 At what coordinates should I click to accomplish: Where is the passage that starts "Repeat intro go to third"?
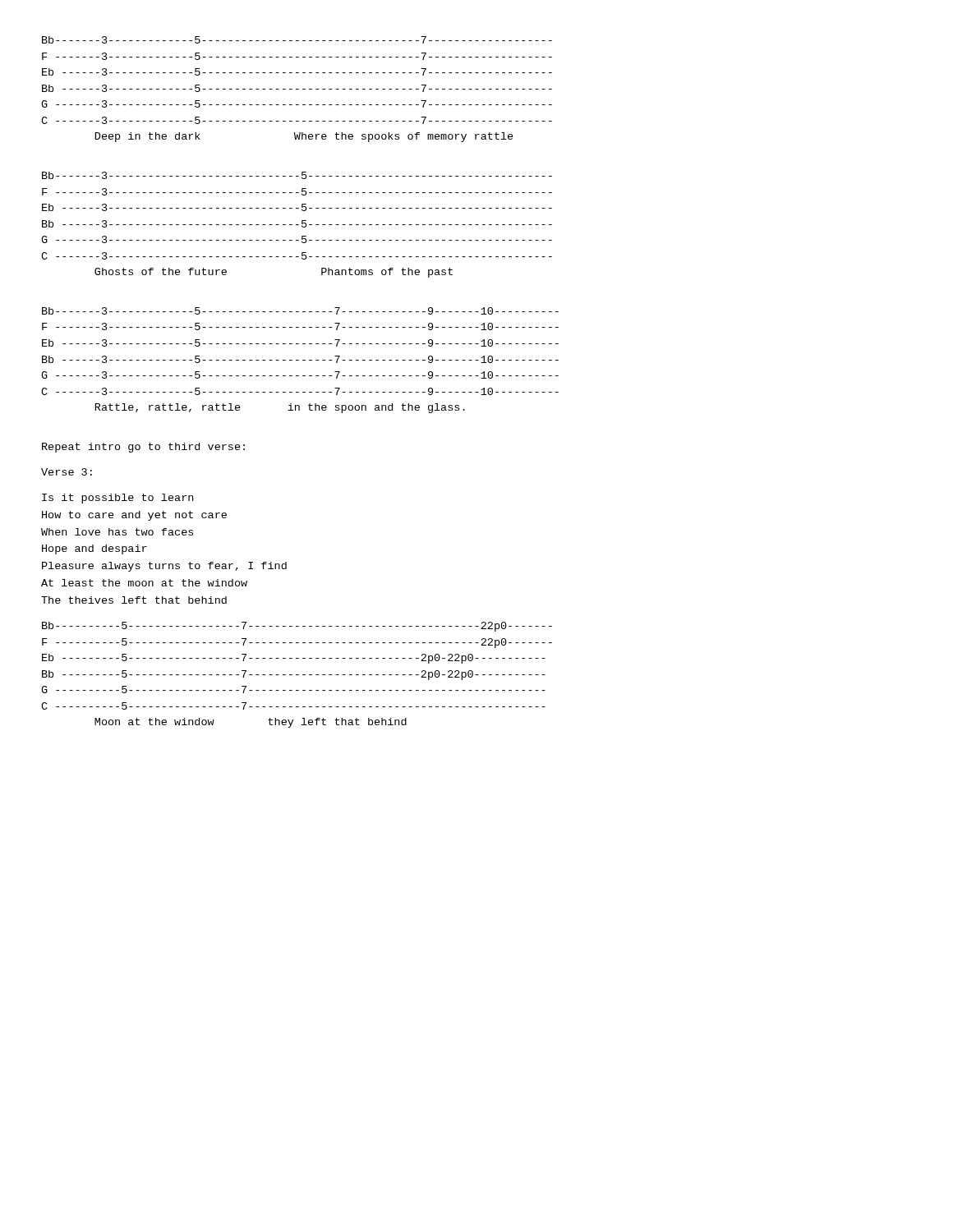[144, 447]
